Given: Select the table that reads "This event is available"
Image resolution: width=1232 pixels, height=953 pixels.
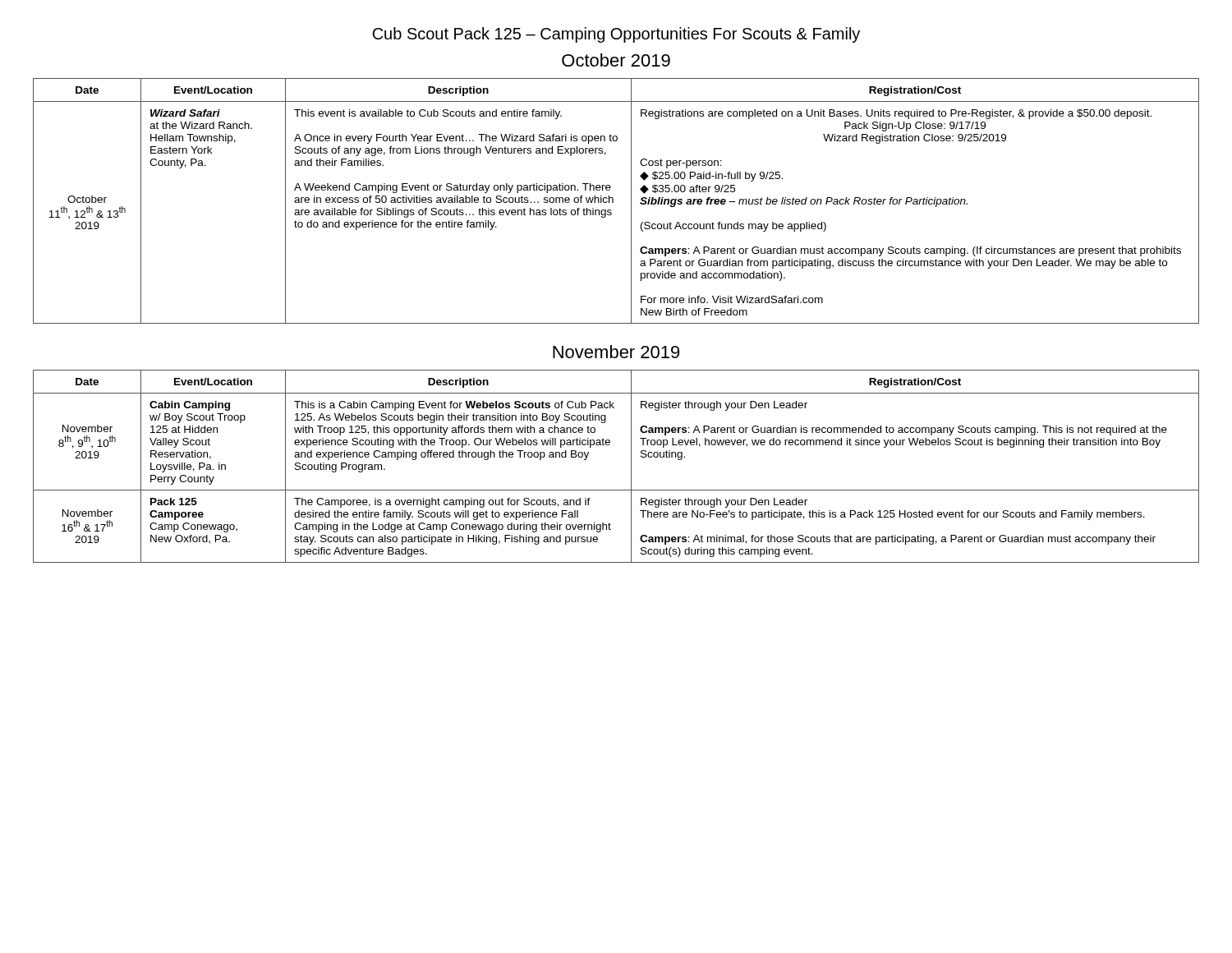Looking at the screenshot, I should pyautogui.click(x=616, y=201).
